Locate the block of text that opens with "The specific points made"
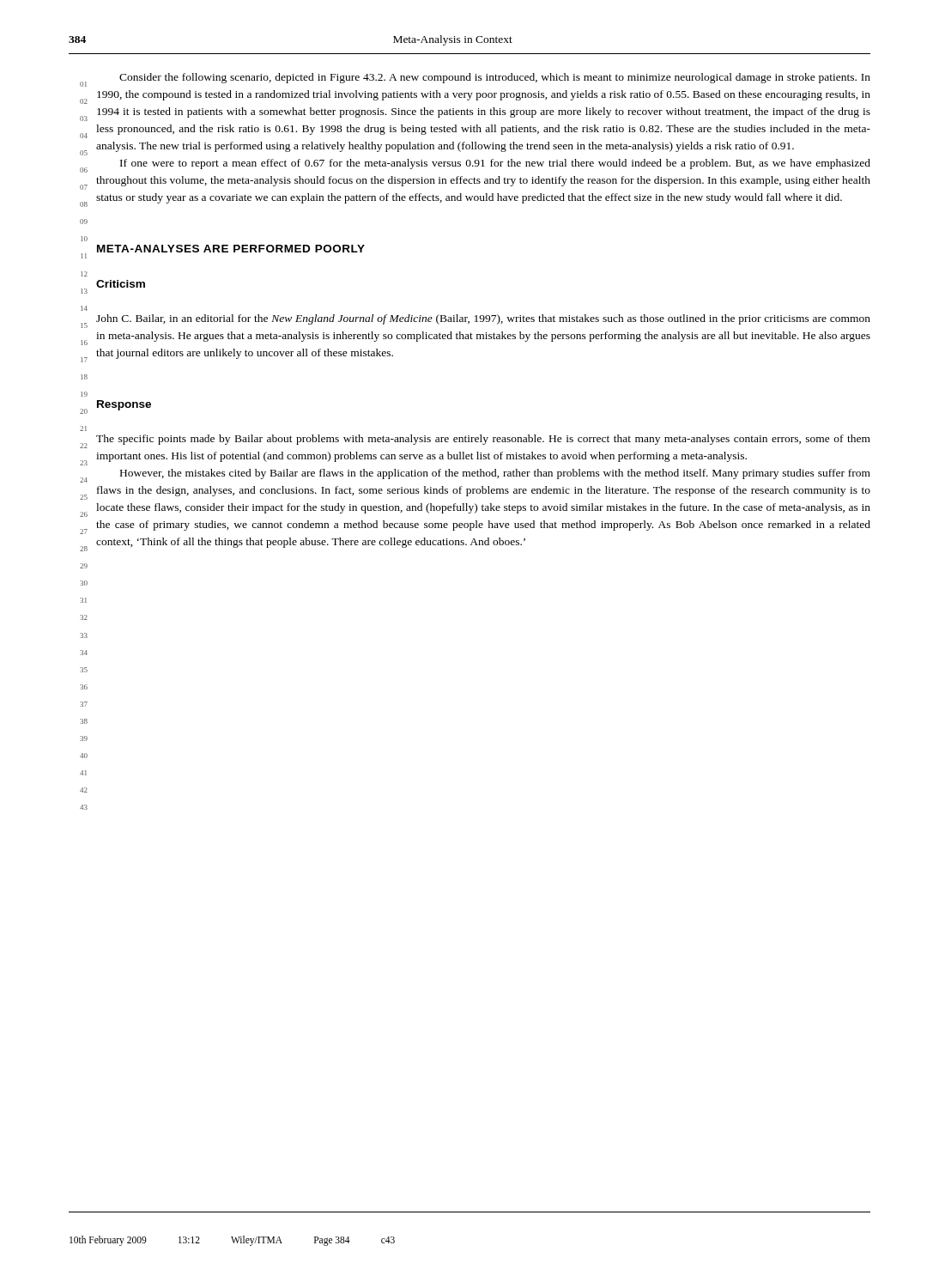This screenshot has height=1288, width=939. [x=483, y=447]
